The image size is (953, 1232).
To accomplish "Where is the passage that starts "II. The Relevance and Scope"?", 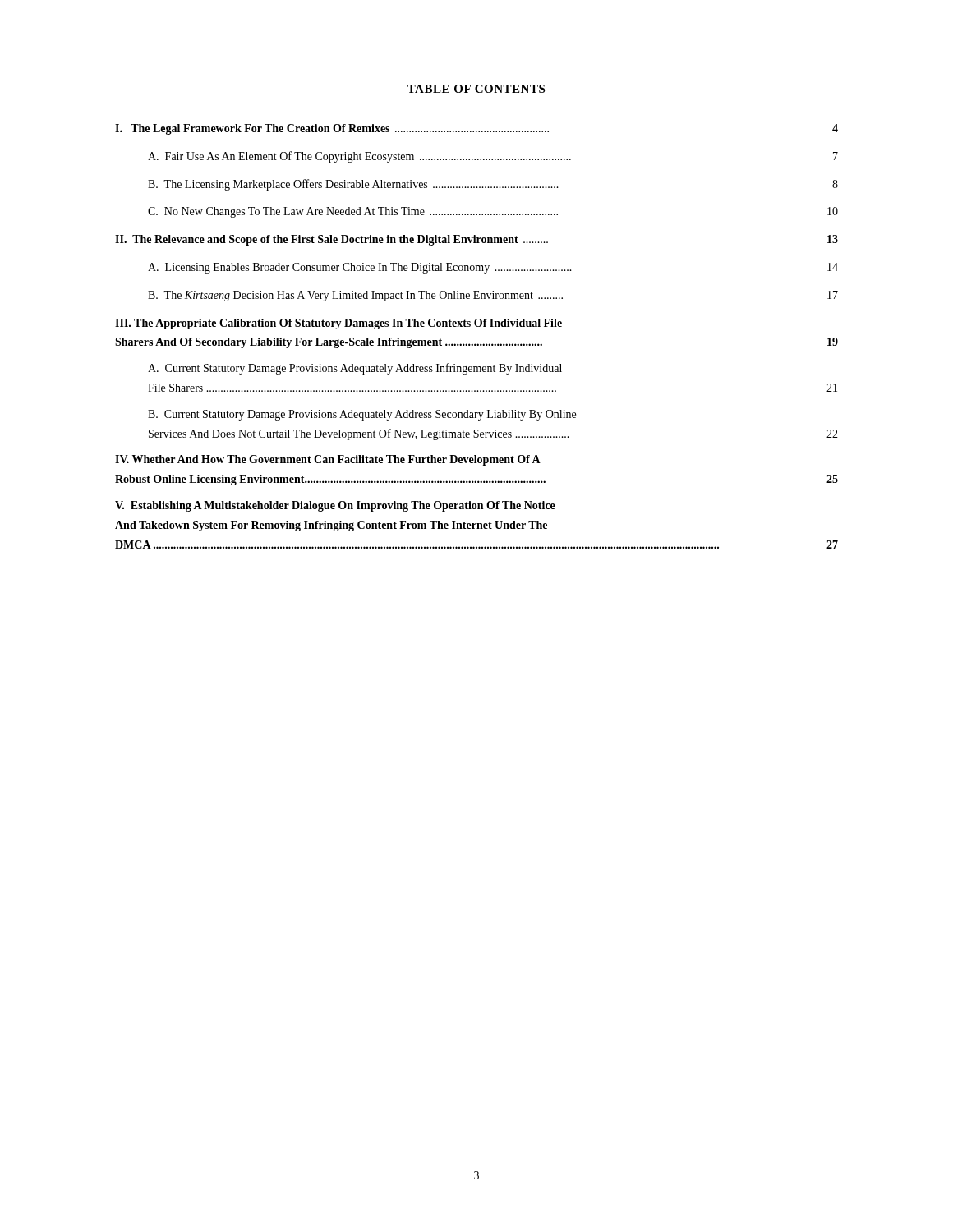I will coord(476,241).
